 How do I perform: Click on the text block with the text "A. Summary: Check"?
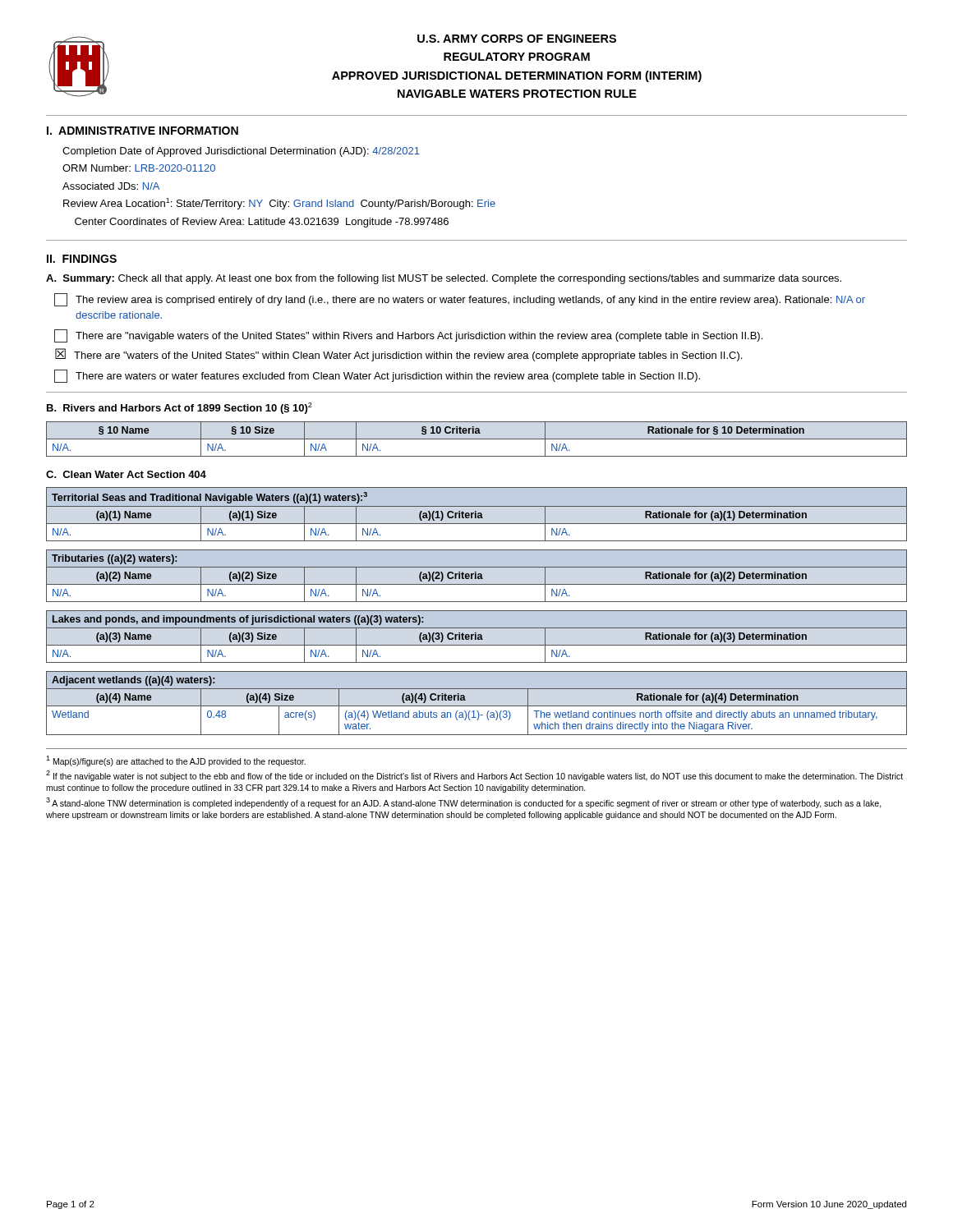(444, 278)
